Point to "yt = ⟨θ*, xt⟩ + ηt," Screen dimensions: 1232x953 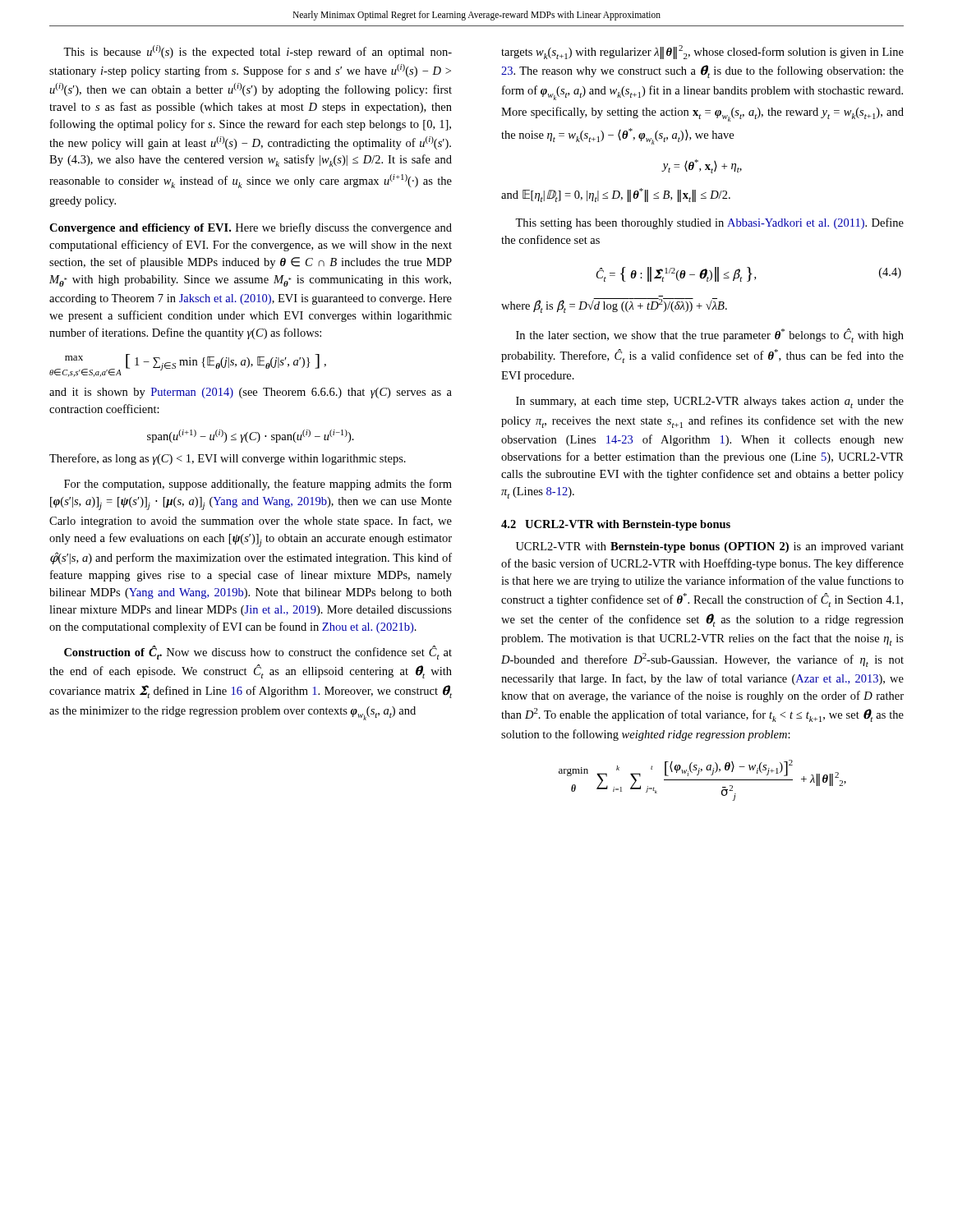tap(702, 165)
